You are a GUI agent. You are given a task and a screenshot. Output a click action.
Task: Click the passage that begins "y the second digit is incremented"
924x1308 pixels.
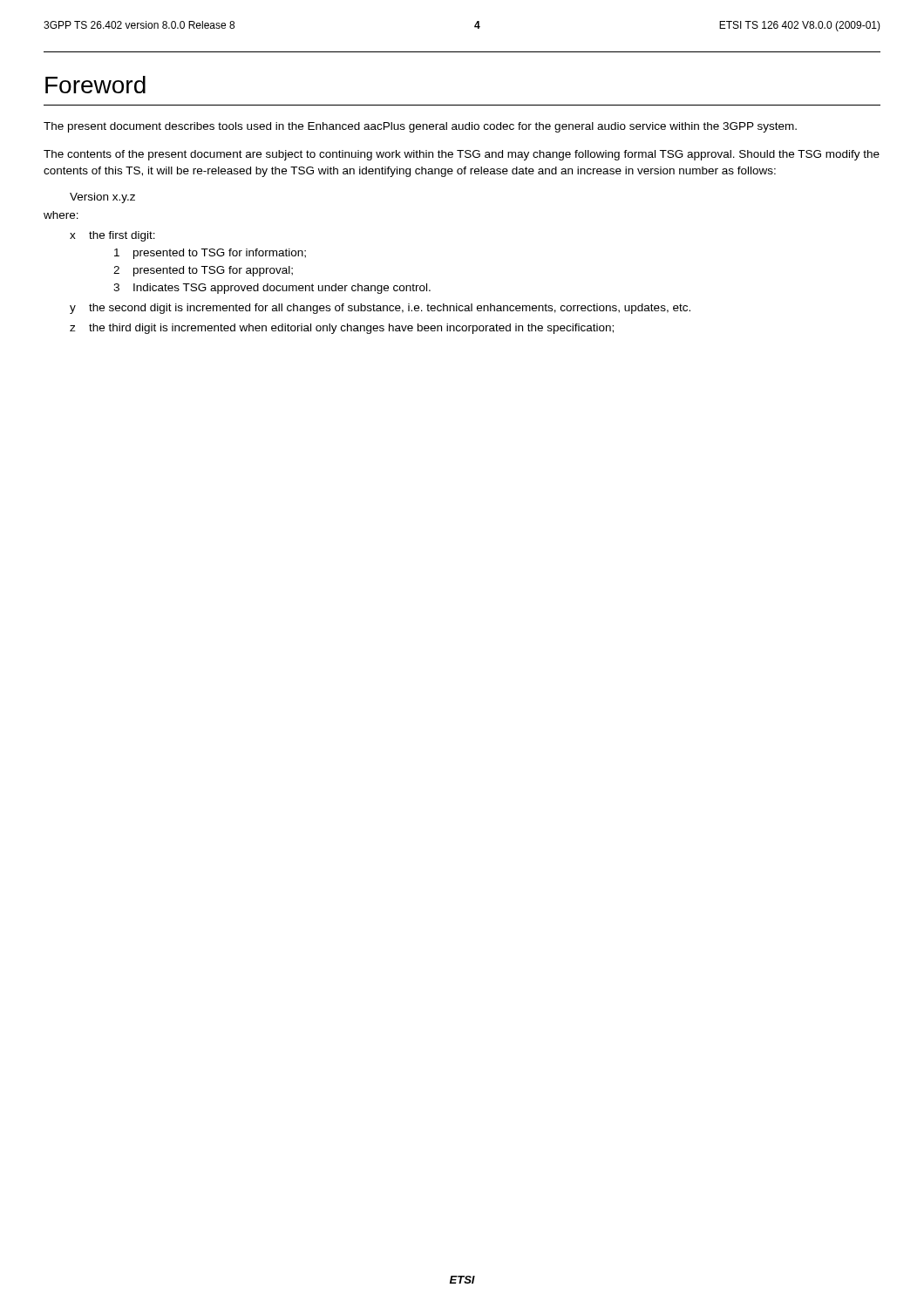point(381,307)
